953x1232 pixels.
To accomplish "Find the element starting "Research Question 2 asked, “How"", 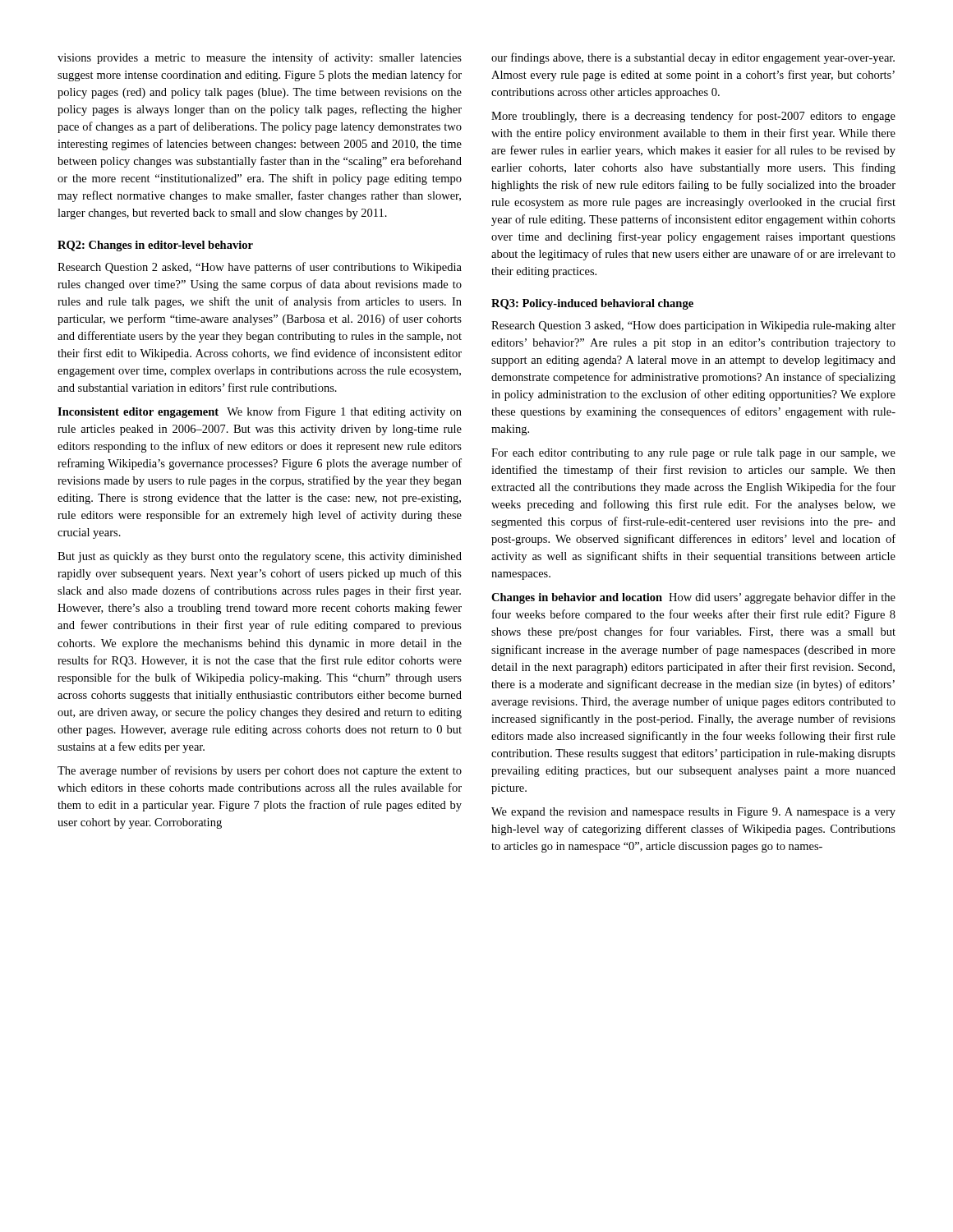I will (x=260, y=328).
